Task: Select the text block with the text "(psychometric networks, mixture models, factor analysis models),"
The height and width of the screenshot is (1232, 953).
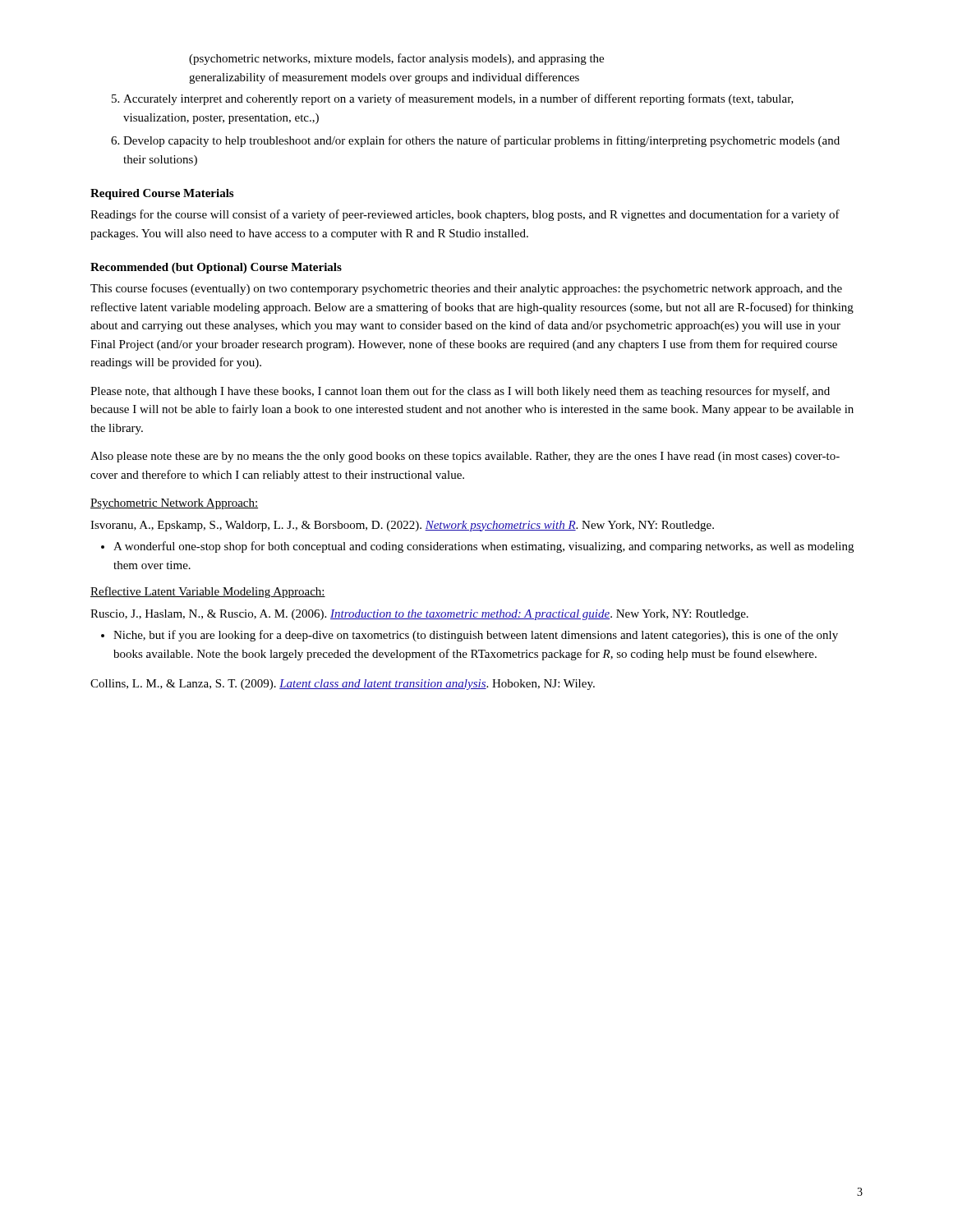Action: 397,68
